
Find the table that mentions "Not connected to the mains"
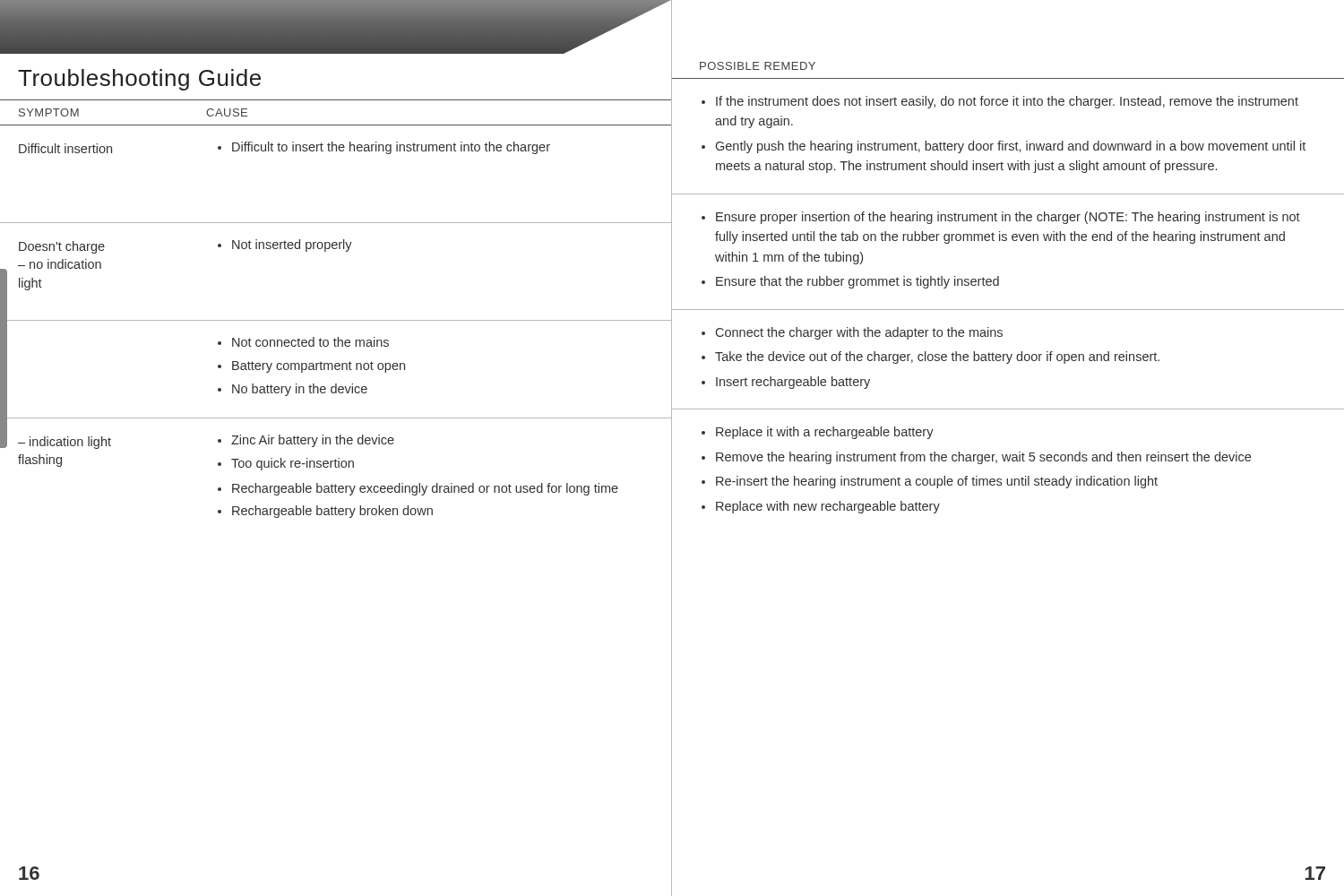[336, 370]
